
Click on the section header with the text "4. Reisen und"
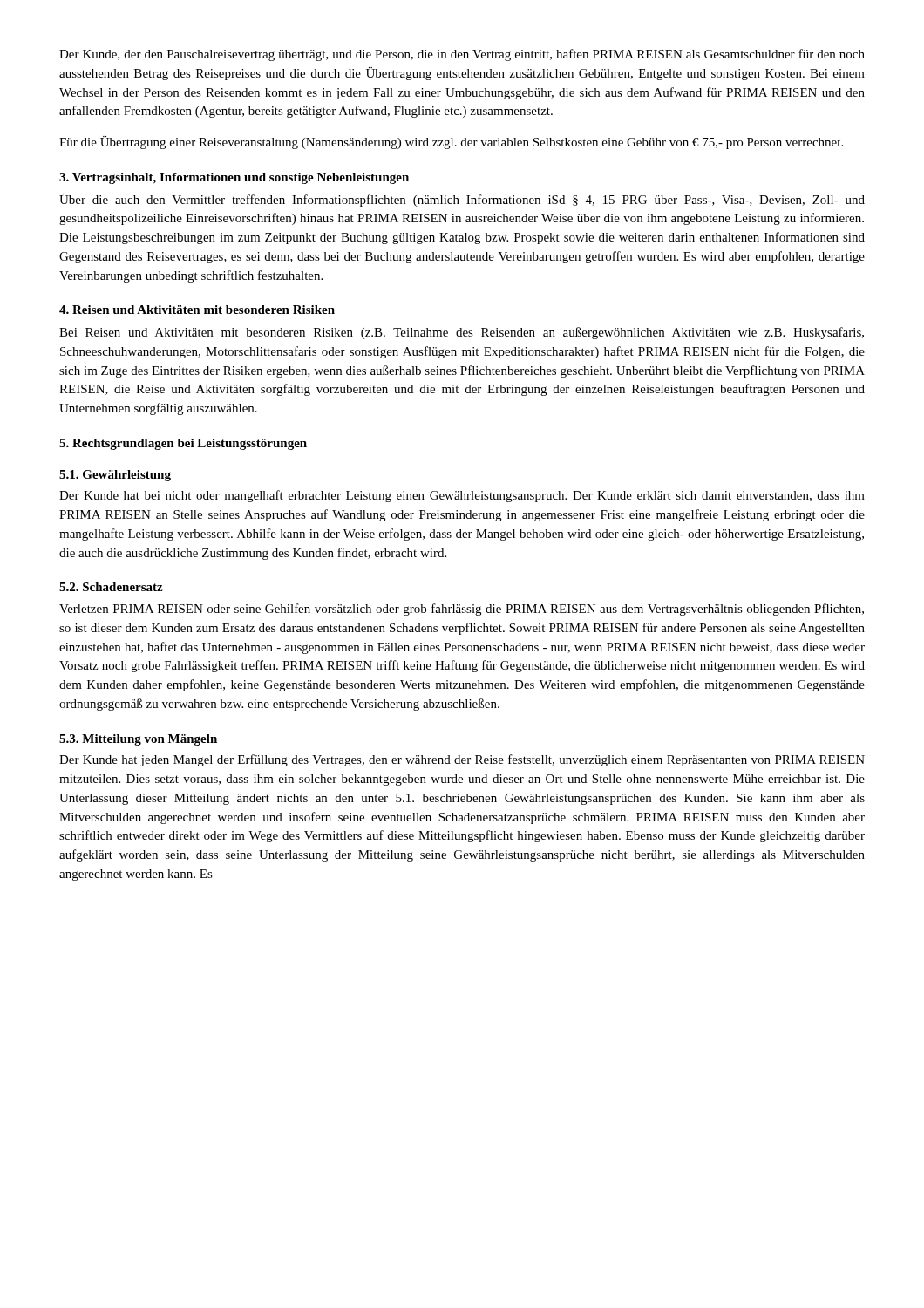pyautogui.click(x=197, y=310)
